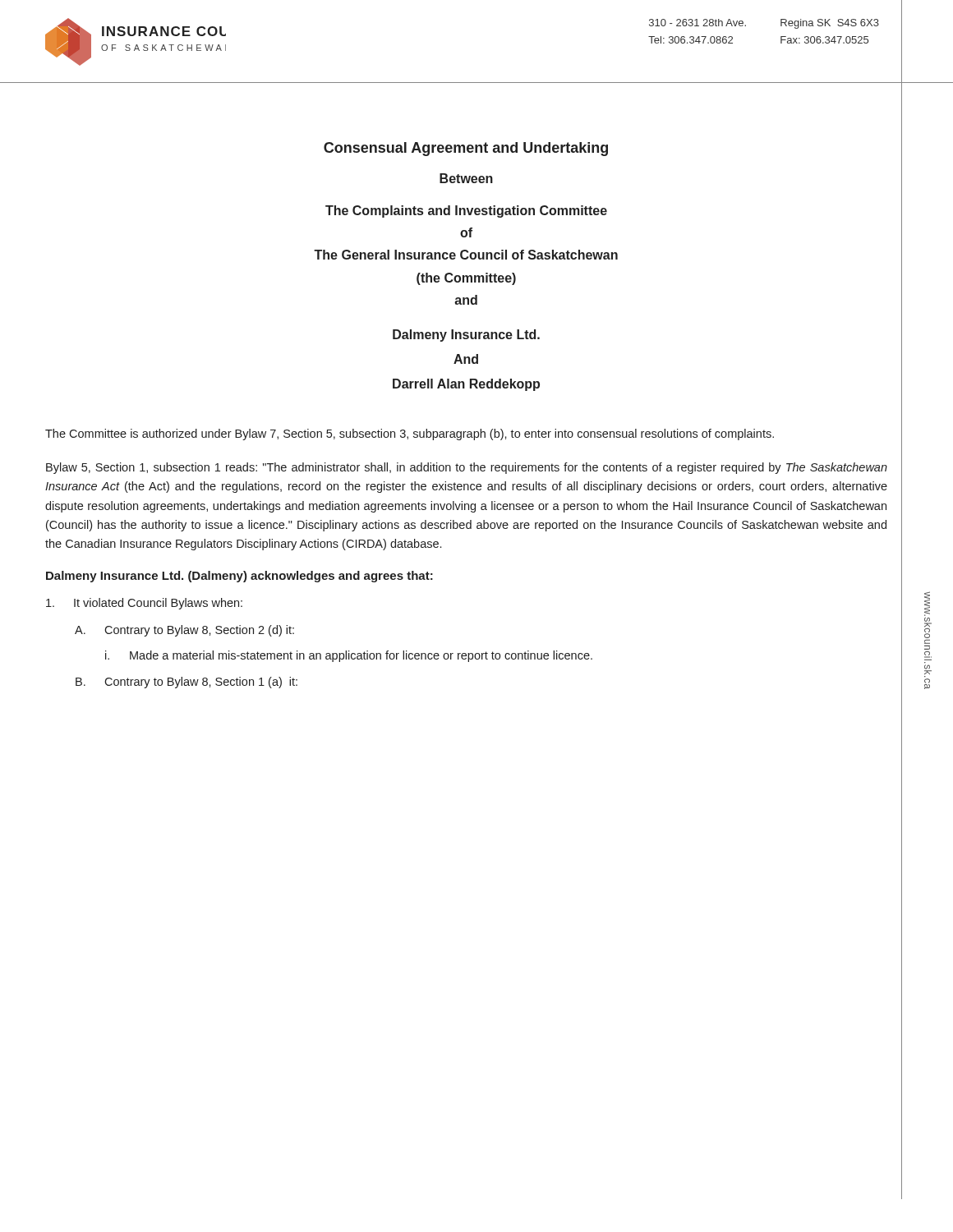Point to "It violated Council Bylaws when:"
This screenshot has width=953, height=1232.
point(144,603)
